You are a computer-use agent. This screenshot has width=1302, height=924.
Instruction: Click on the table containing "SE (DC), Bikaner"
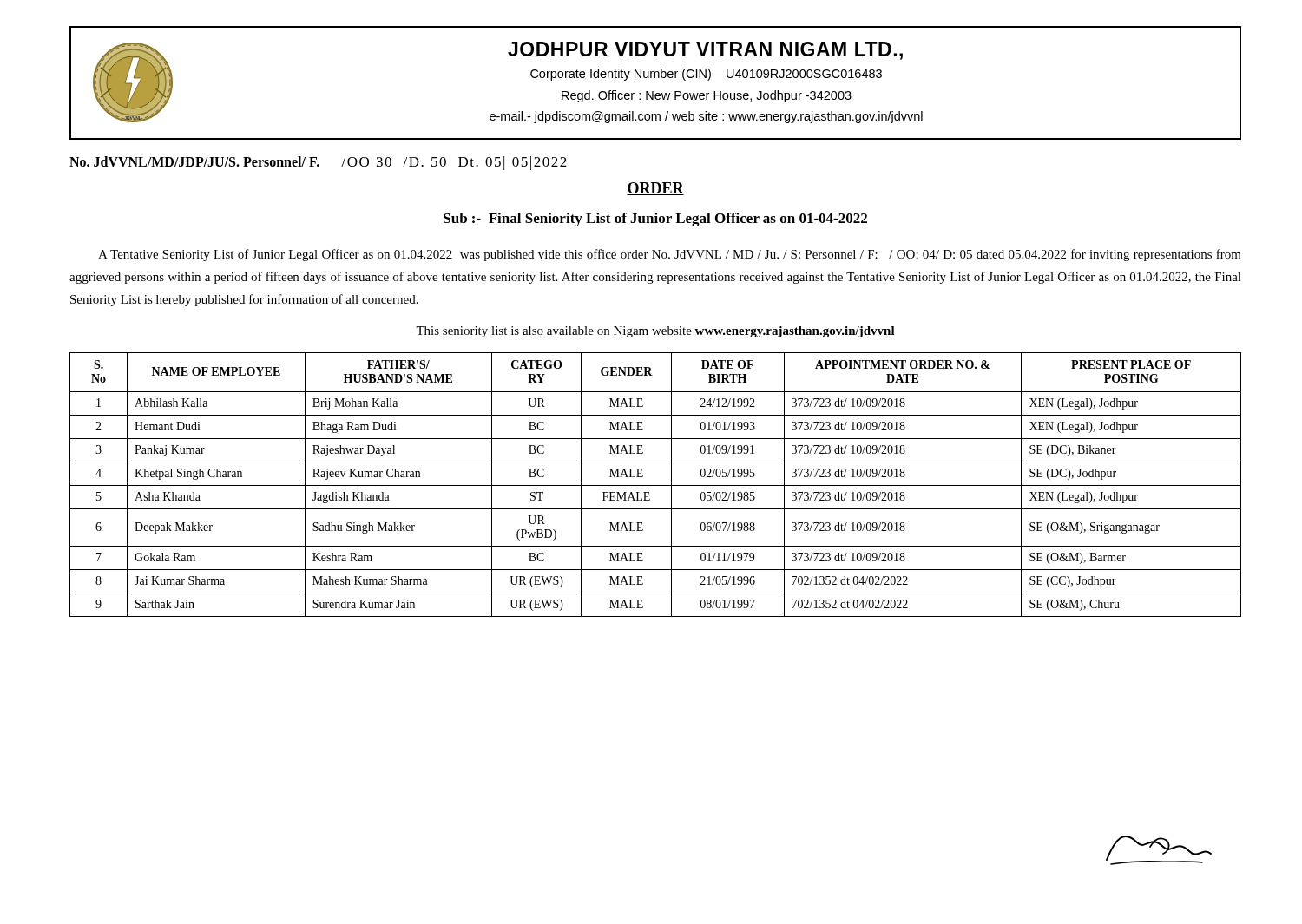point(655,484)
